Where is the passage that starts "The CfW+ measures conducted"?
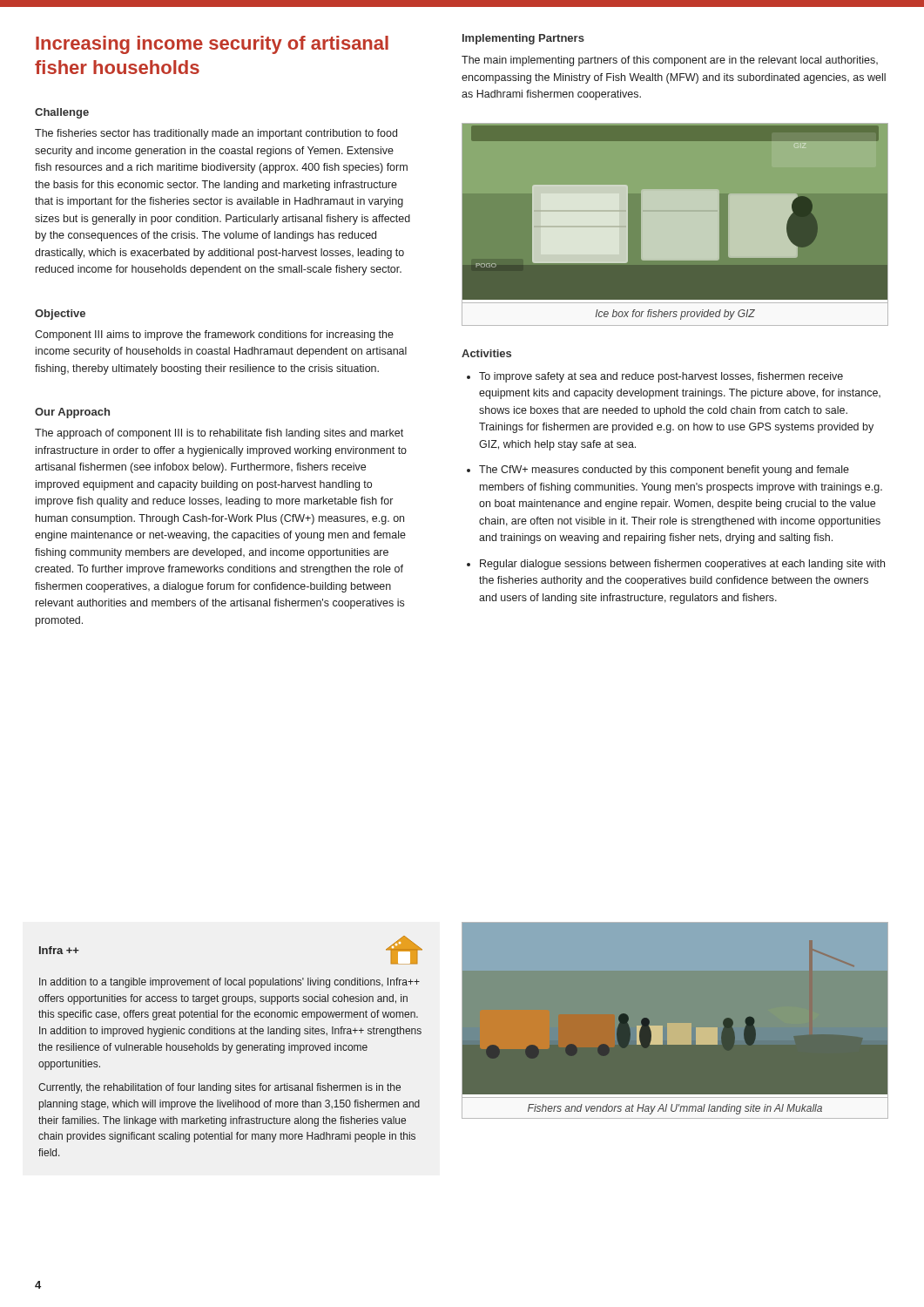 coord(681,504)
